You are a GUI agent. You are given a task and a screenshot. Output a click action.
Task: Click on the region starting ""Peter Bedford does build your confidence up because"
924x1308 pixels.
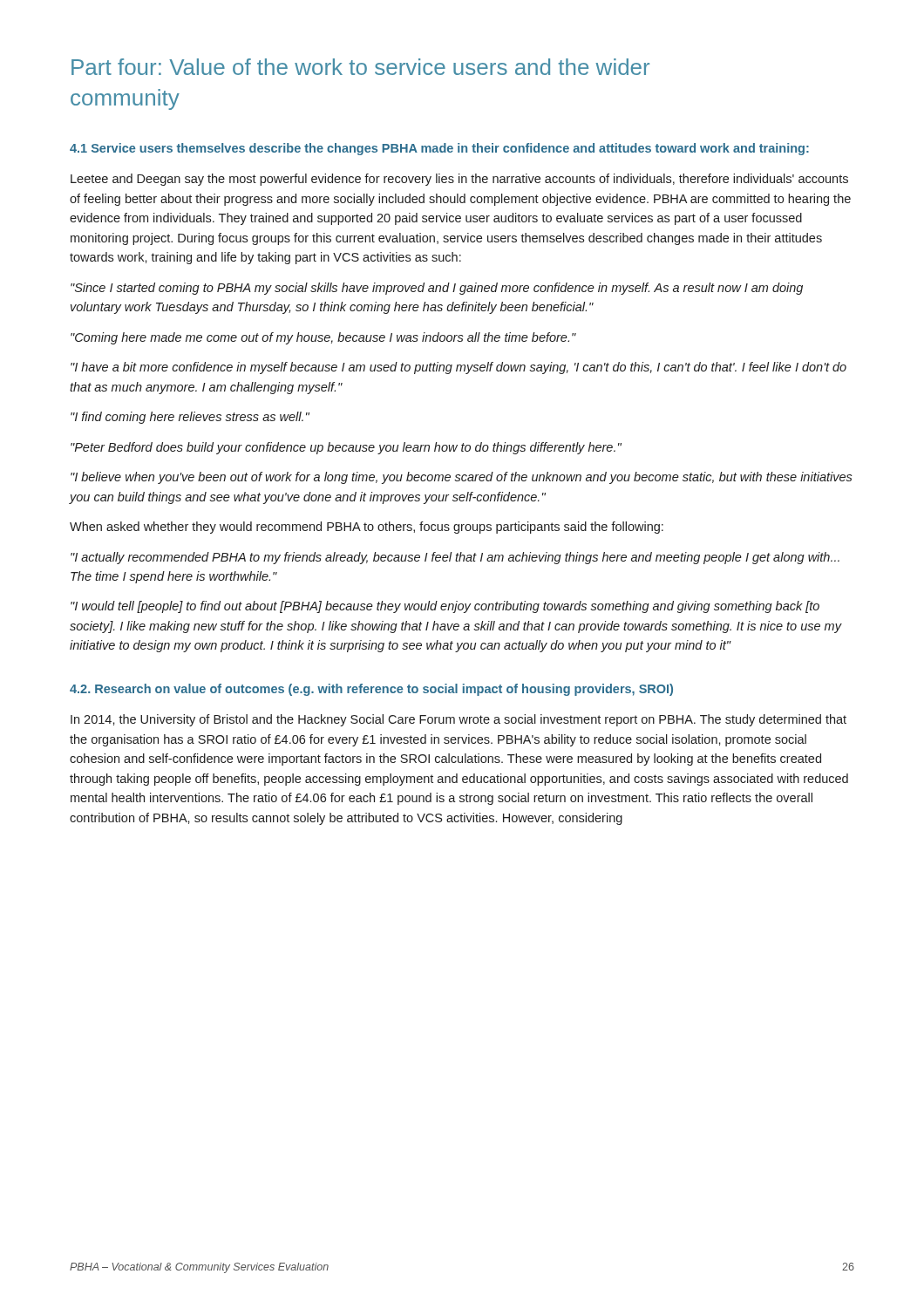(x=345, y=447)
